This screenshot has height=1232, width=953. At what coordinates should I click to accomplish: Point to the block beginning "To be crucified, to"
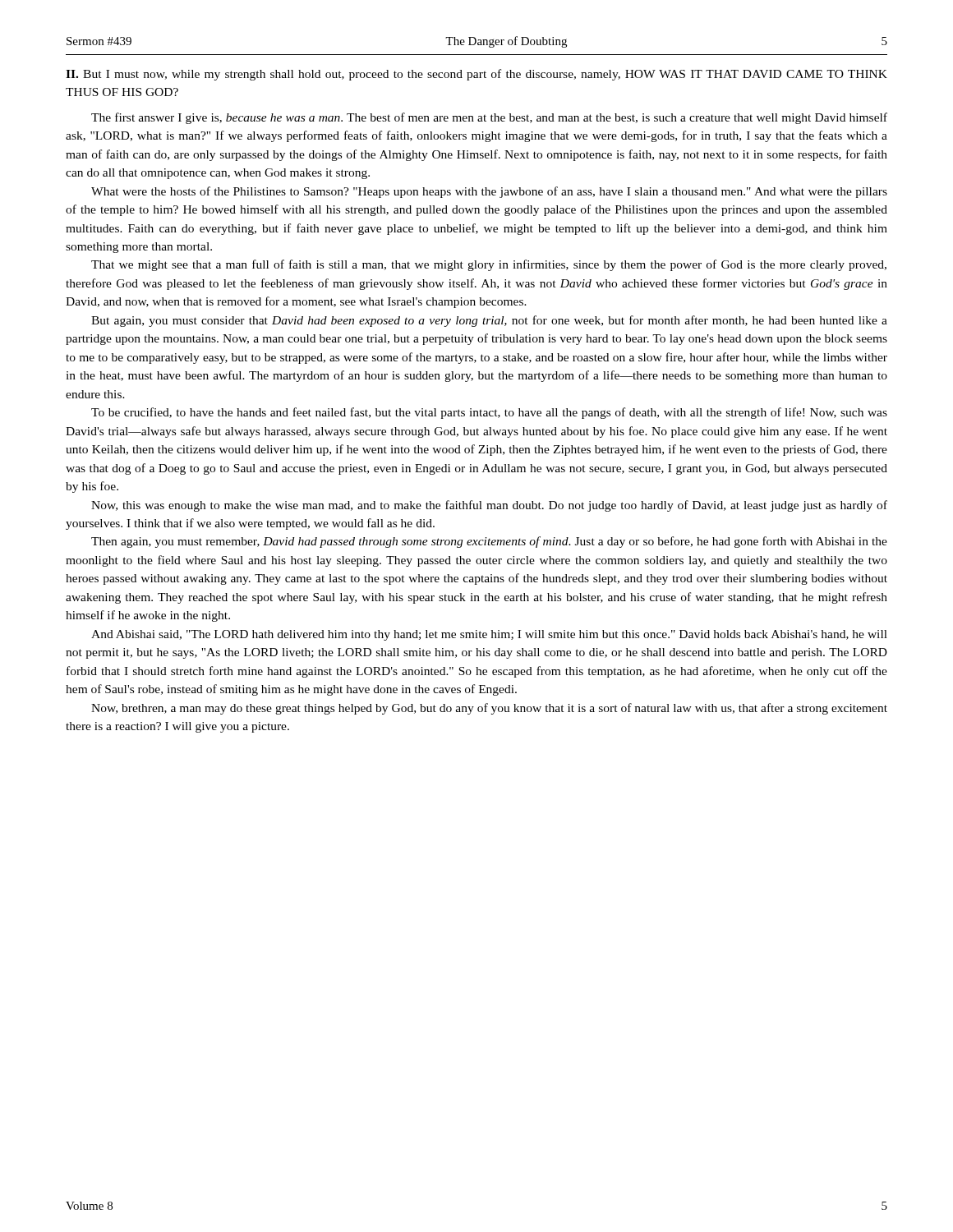tap(476, 450)
